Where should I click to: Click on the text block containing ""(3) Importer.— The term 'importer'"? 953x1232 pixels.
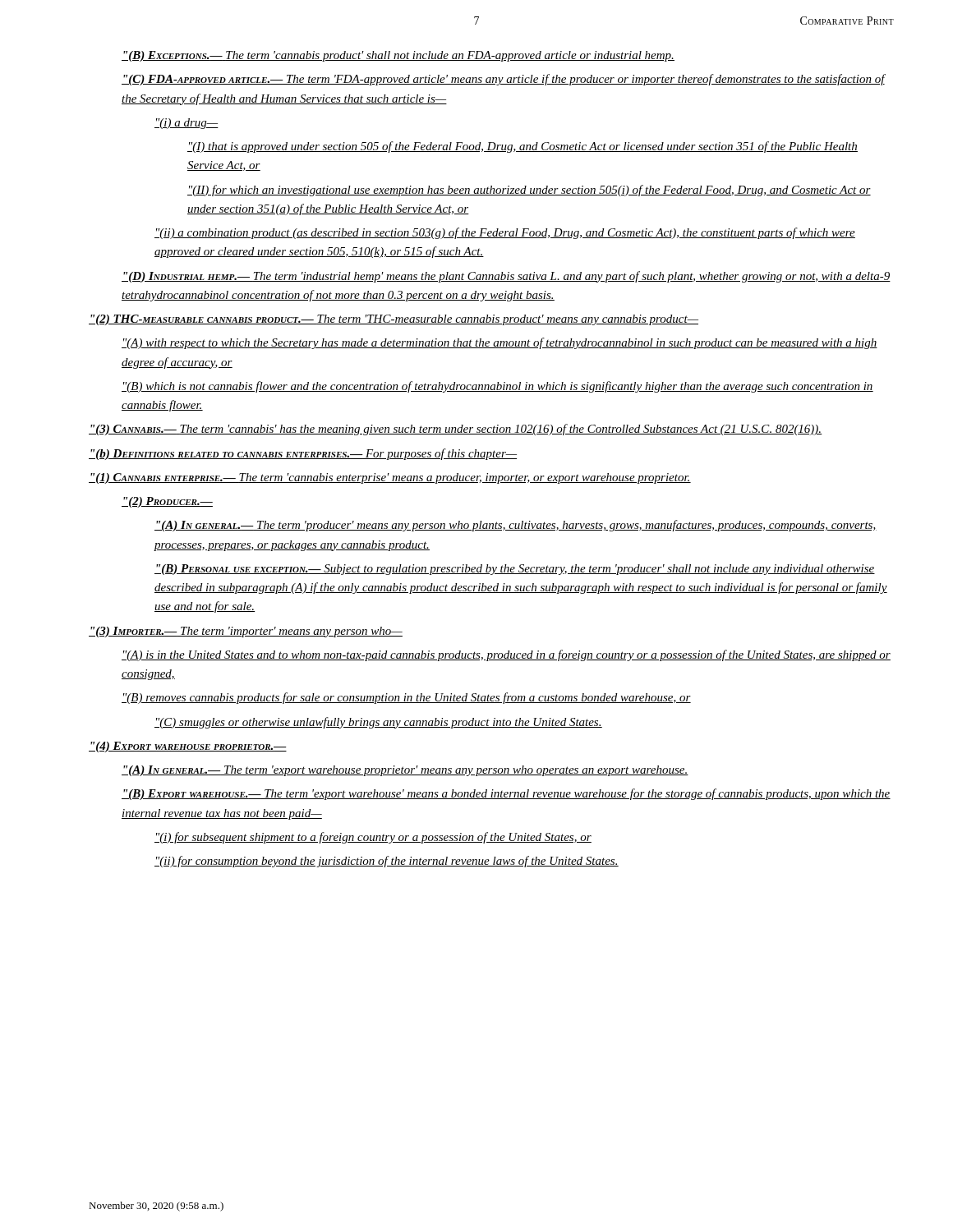point(245,630)
